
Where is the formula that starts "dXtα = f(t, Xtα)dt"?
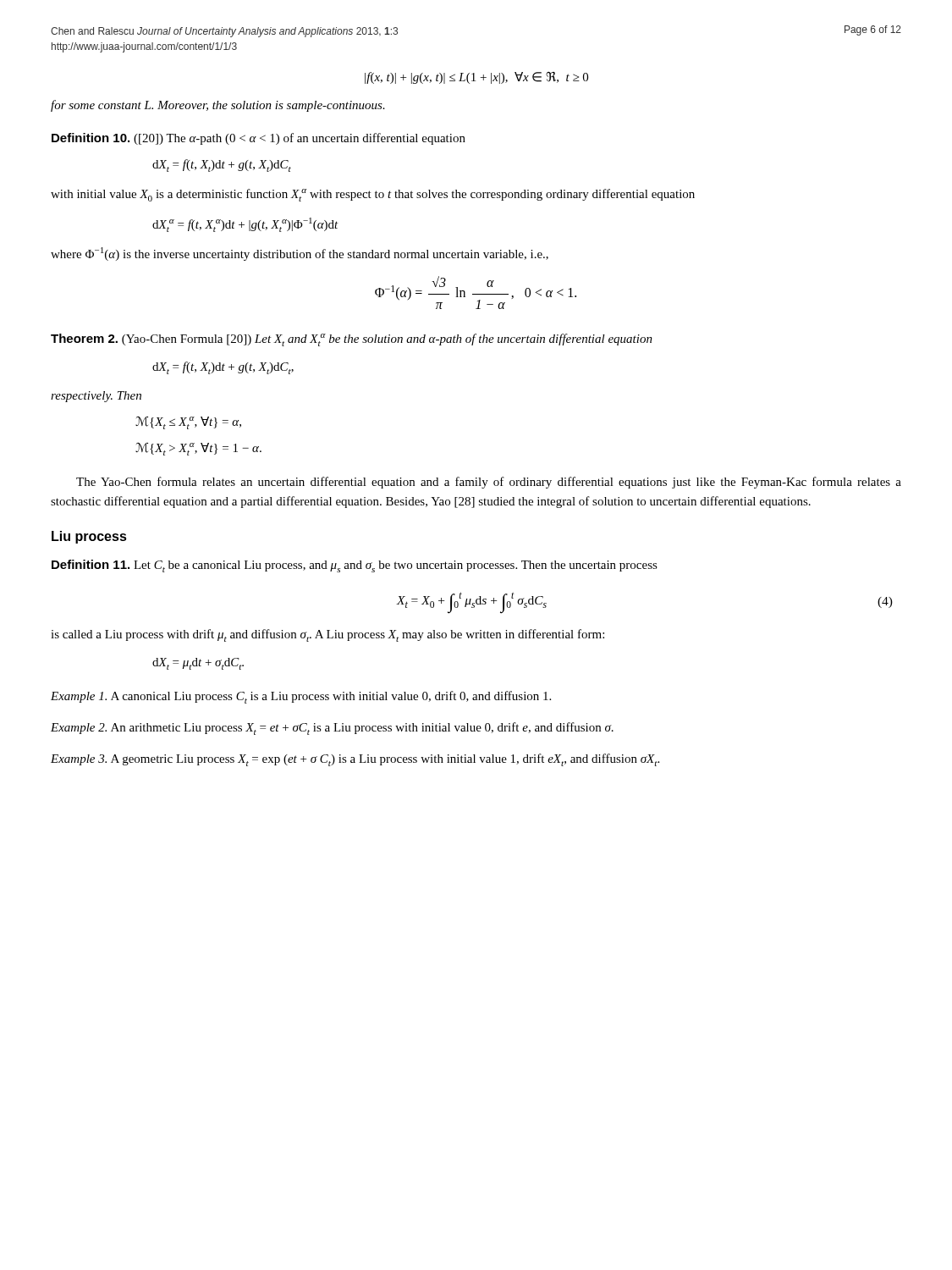coord(245,224)
